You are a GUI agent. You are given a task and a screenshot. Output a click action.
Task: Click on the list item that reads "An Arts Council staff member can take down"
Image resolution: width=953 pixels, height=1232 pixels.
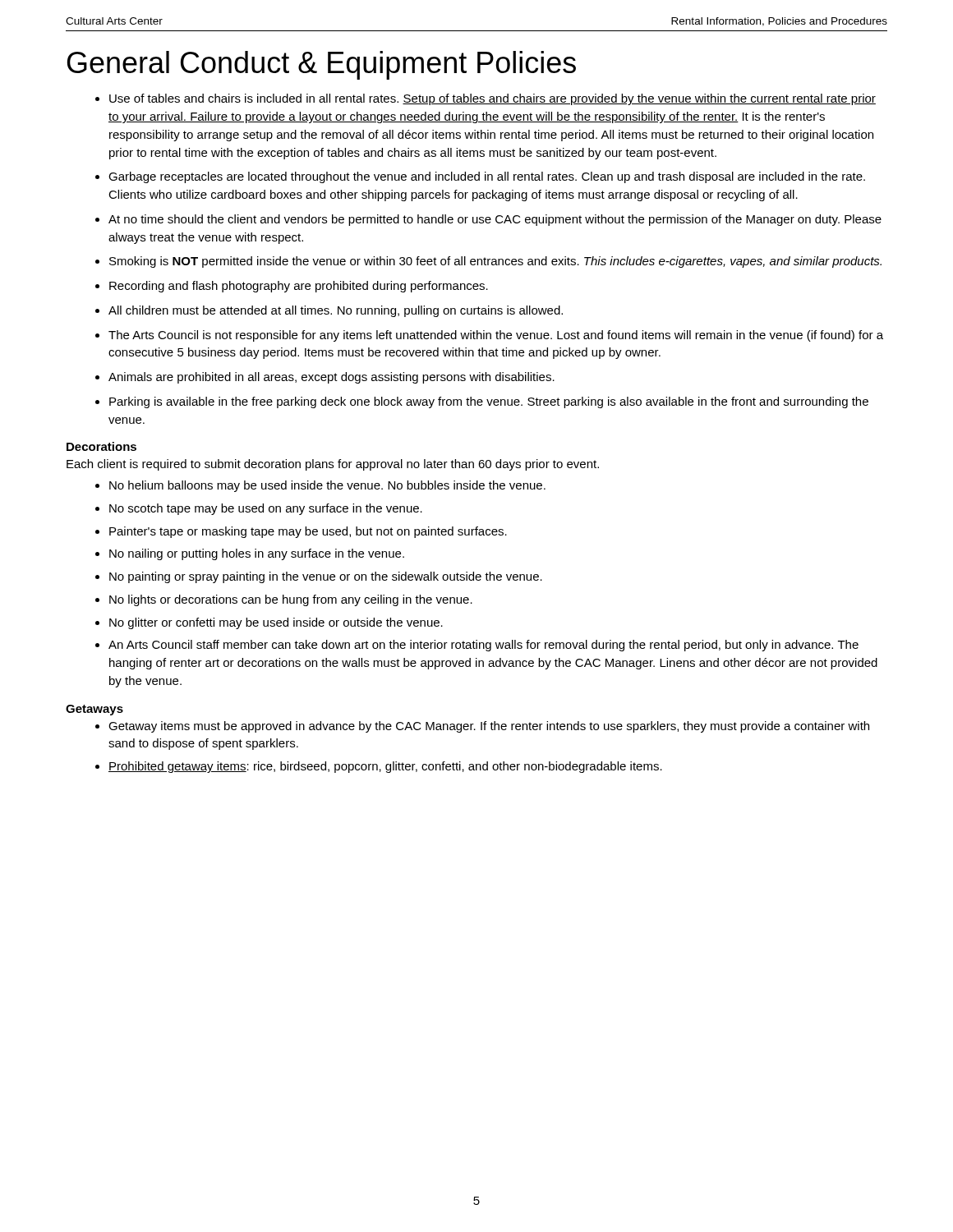pos(493,663)
